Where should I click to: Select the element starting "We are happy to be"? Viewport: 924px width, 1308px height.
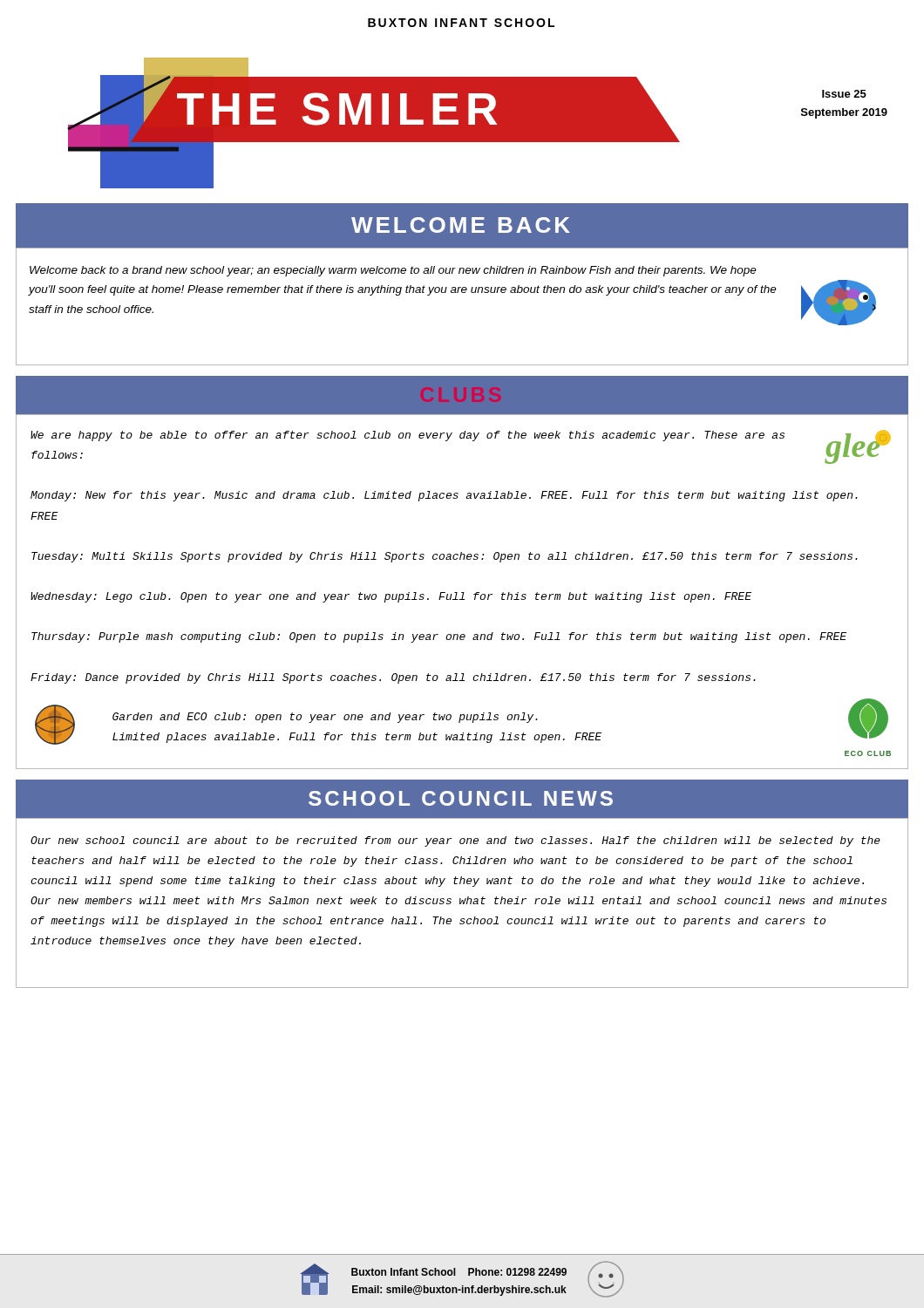click(x=408, y=446)
